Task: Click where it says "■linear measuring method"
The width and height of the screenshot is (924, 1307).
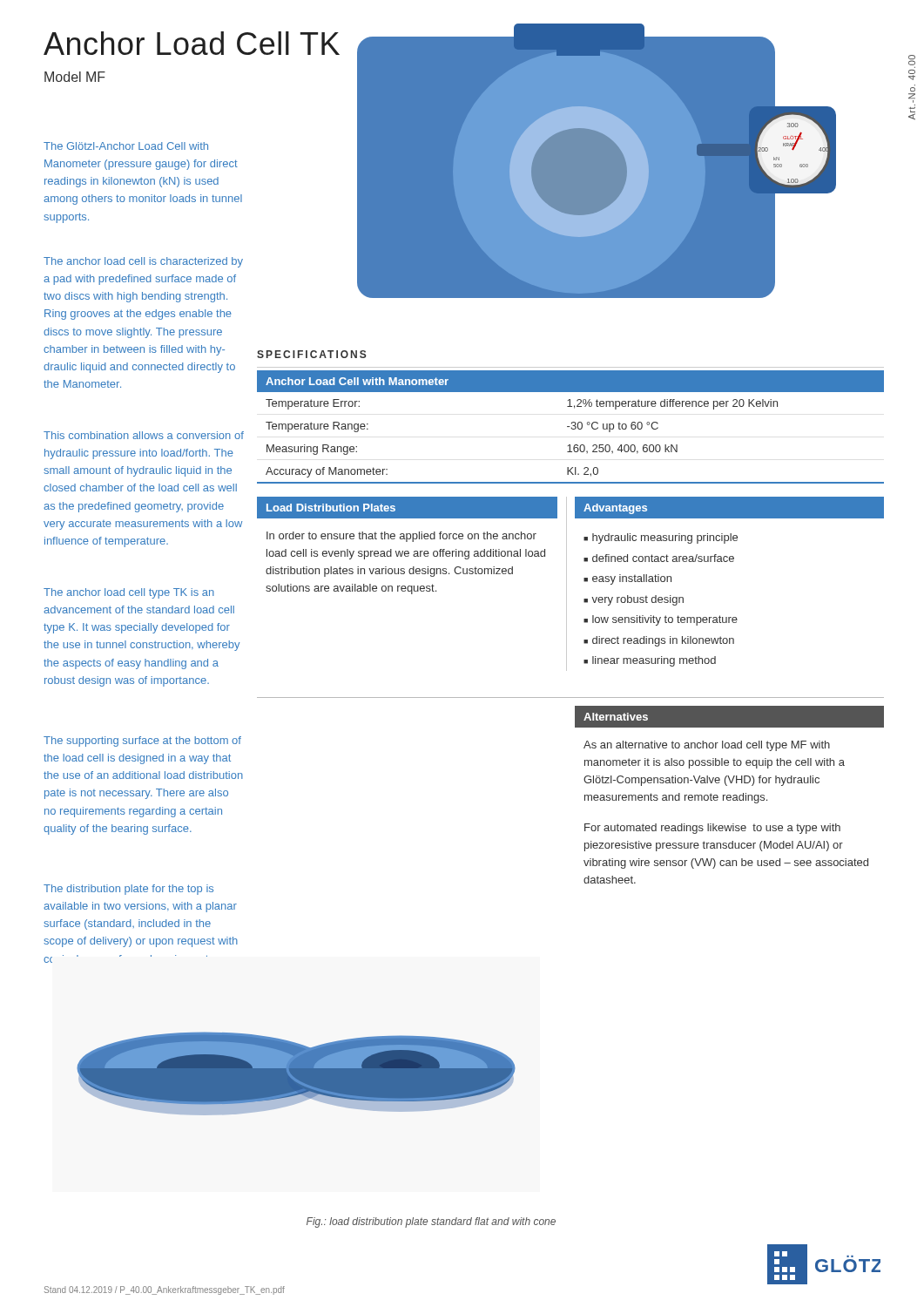Action: click(x=650, y=660)
